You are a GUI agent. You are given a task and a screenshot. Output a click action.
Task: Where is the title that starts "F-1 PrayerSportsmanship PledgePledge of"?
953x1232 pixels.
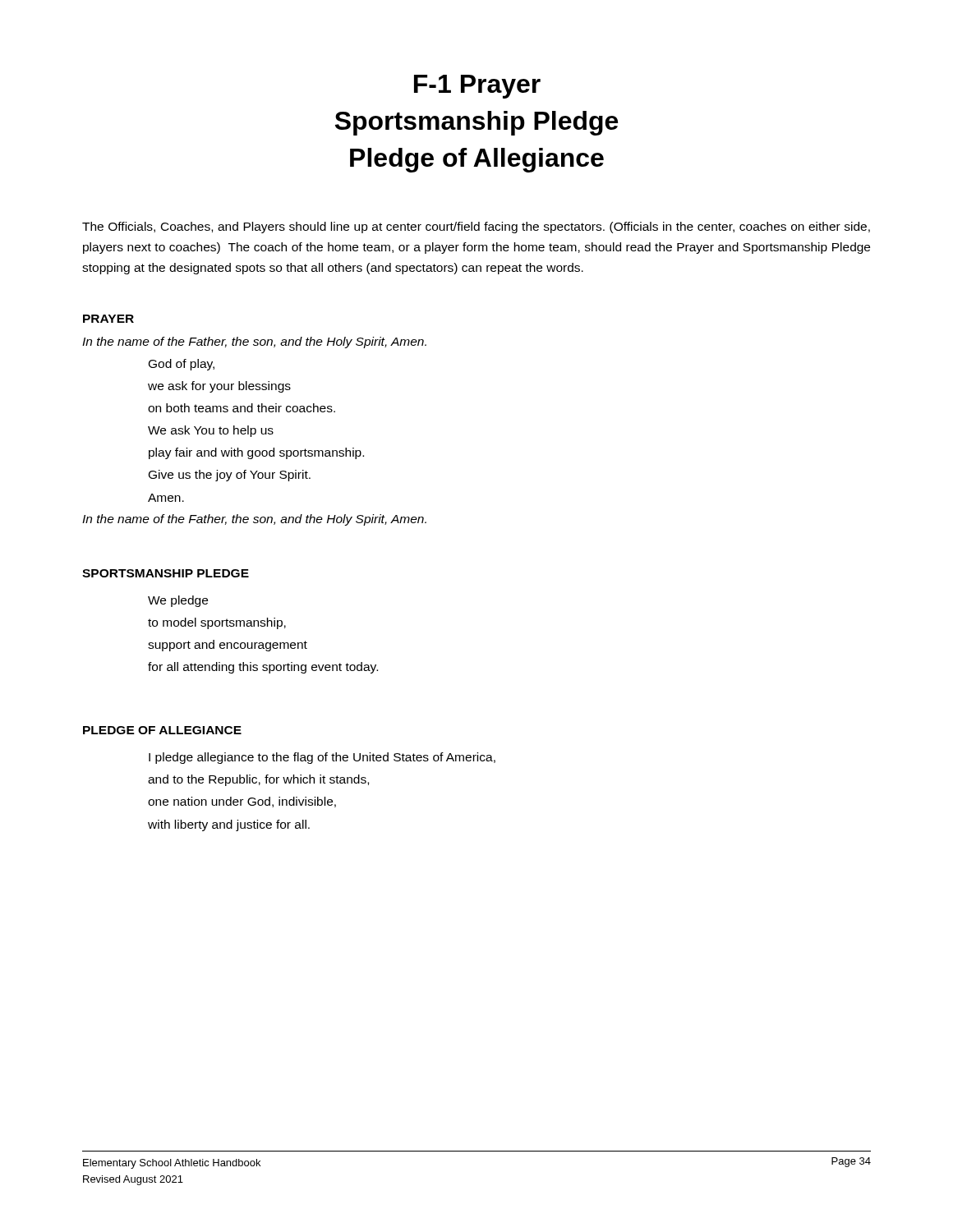[476, 121]
